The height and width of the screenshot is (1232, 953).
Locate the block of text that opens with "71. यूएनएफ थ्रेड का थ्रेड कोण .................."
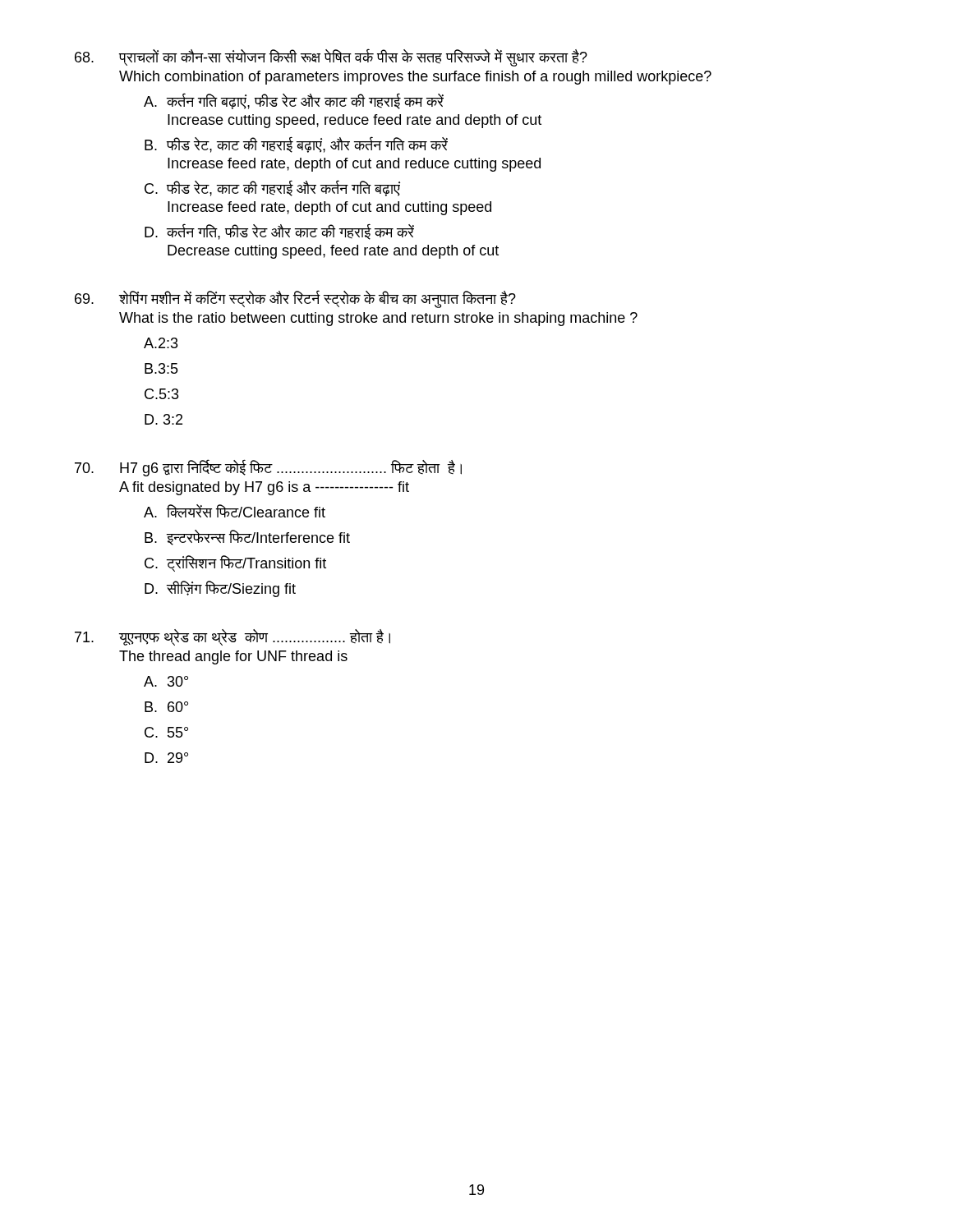click(232, 637)
